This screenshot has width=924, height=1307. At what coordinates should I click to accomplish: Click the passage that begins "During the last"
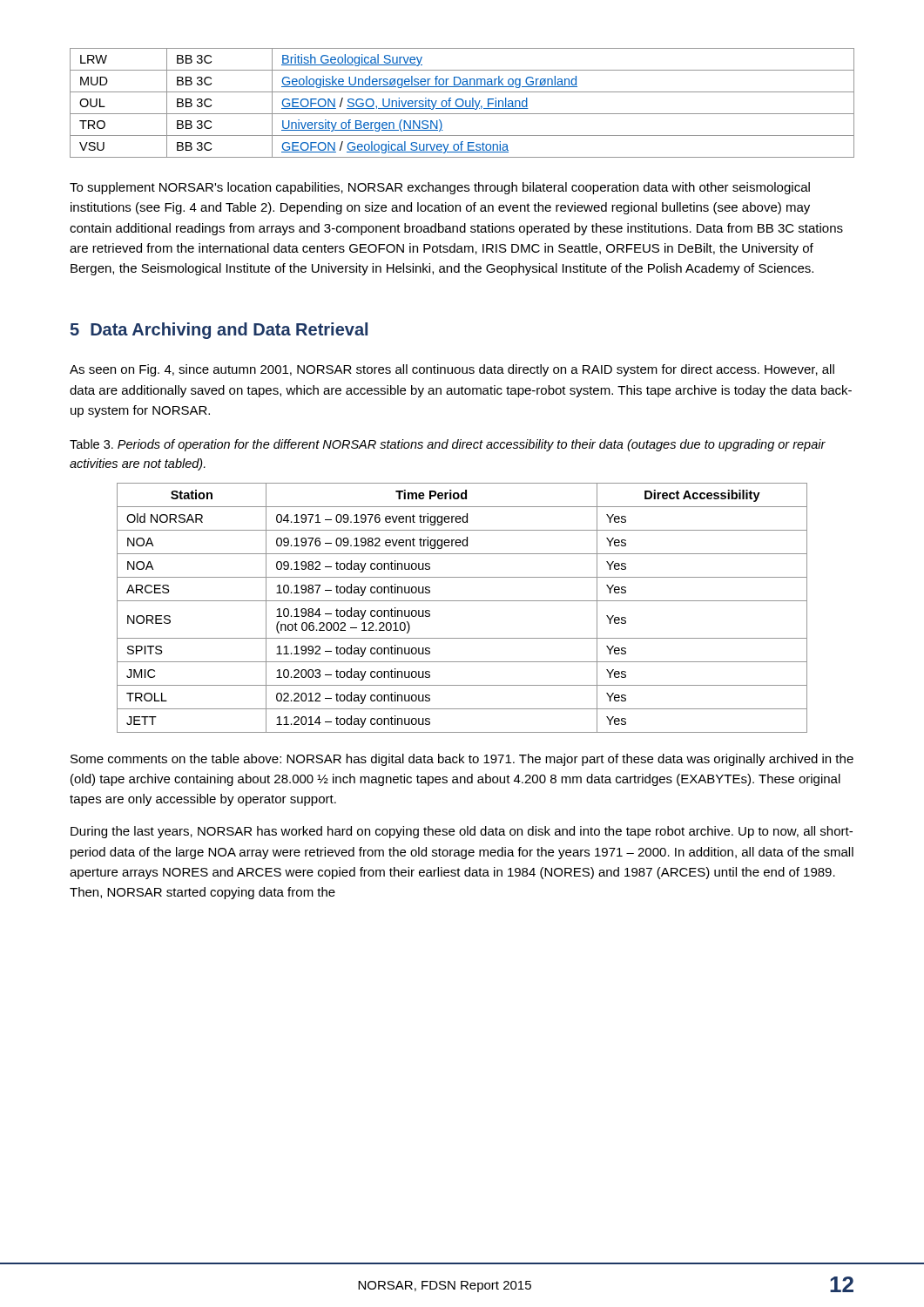point(462,861)
